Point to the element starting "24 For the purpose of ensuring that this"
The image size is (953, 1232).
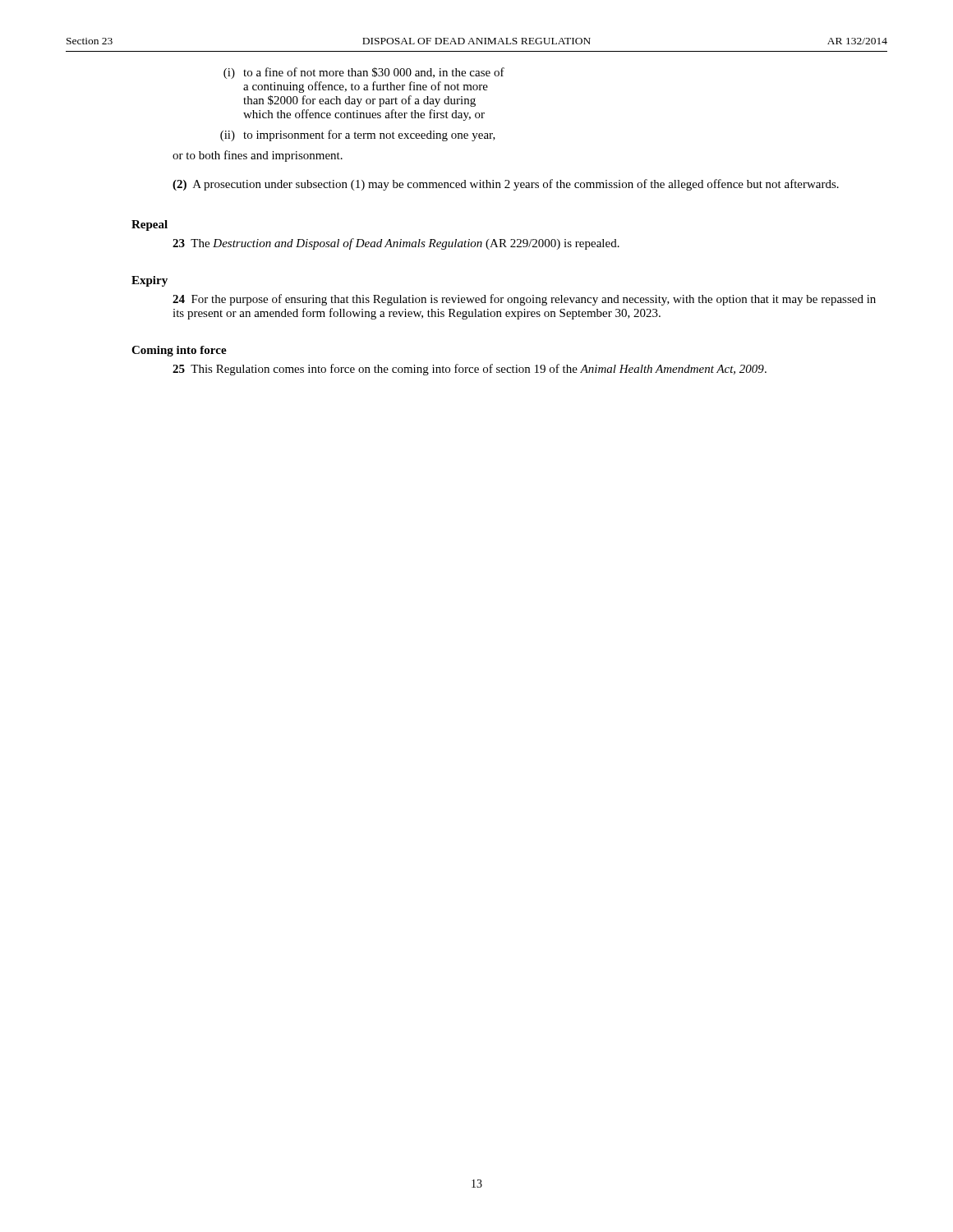tap(524, 306)
